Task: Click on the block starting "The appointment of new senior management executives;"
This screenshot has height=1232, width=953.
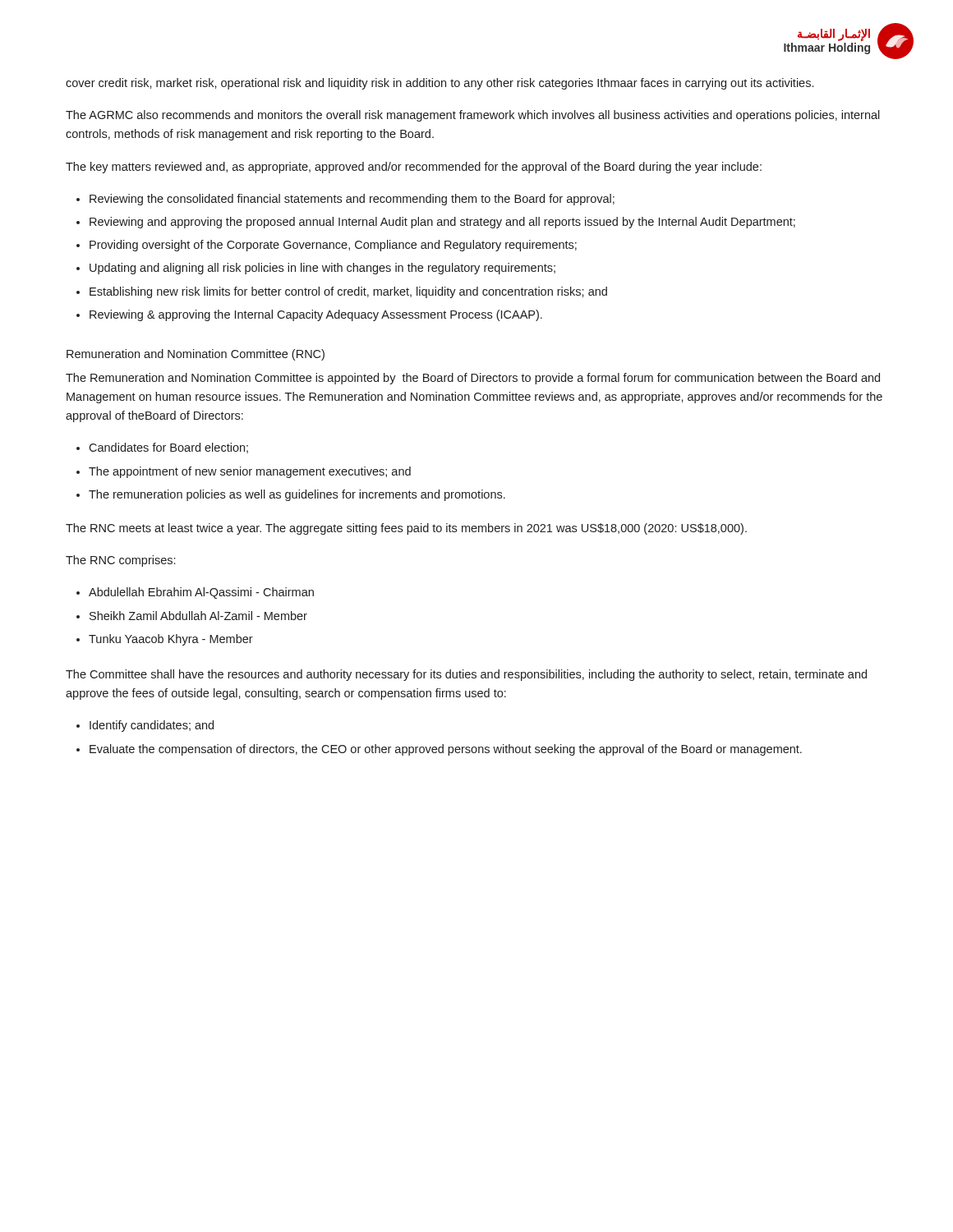Action: coord(250,471)
